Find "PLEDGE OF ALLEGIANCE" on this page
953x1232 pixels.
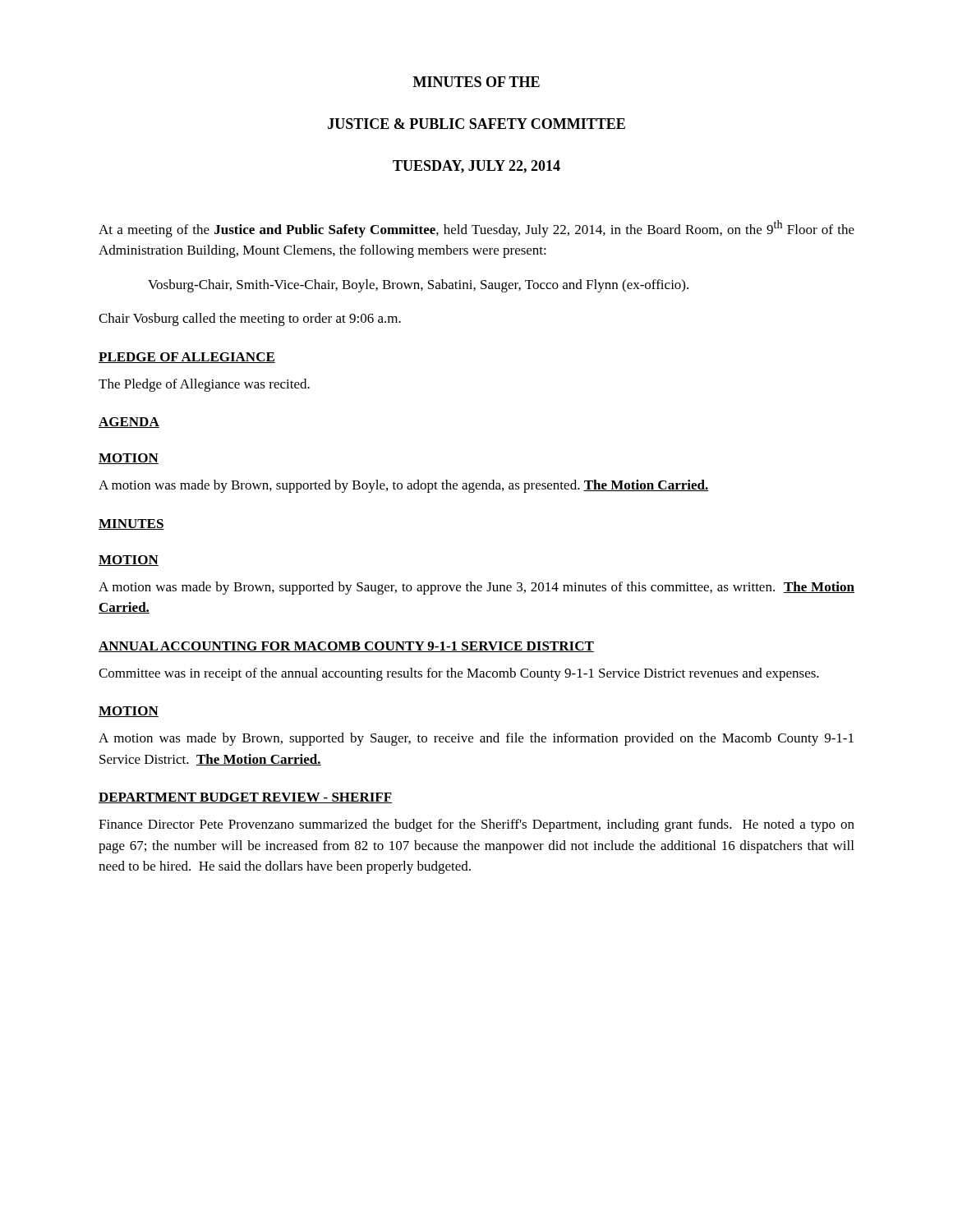point(187,357)
